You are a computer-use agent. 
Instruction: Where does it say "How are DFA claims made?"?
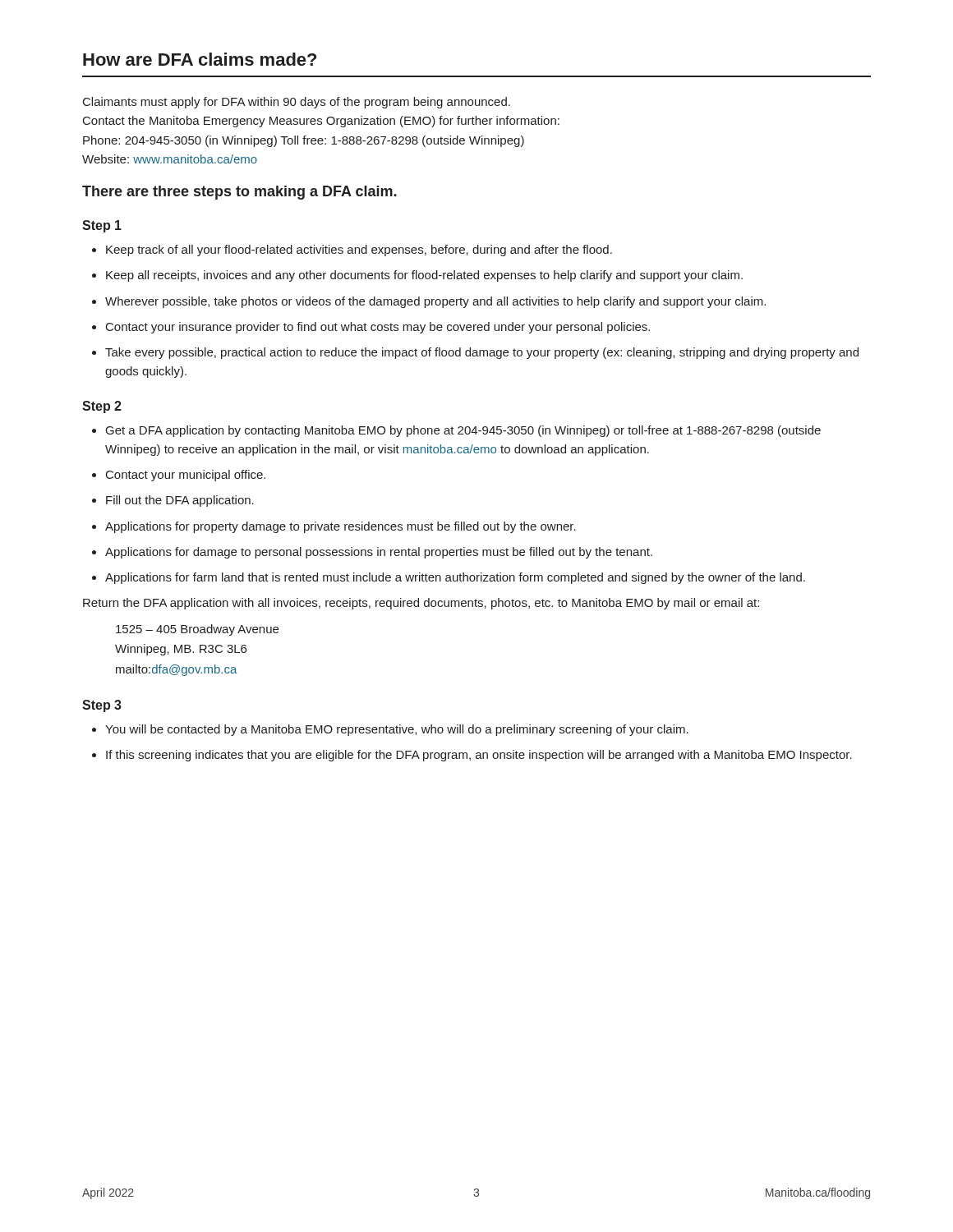tap(200, 59)
